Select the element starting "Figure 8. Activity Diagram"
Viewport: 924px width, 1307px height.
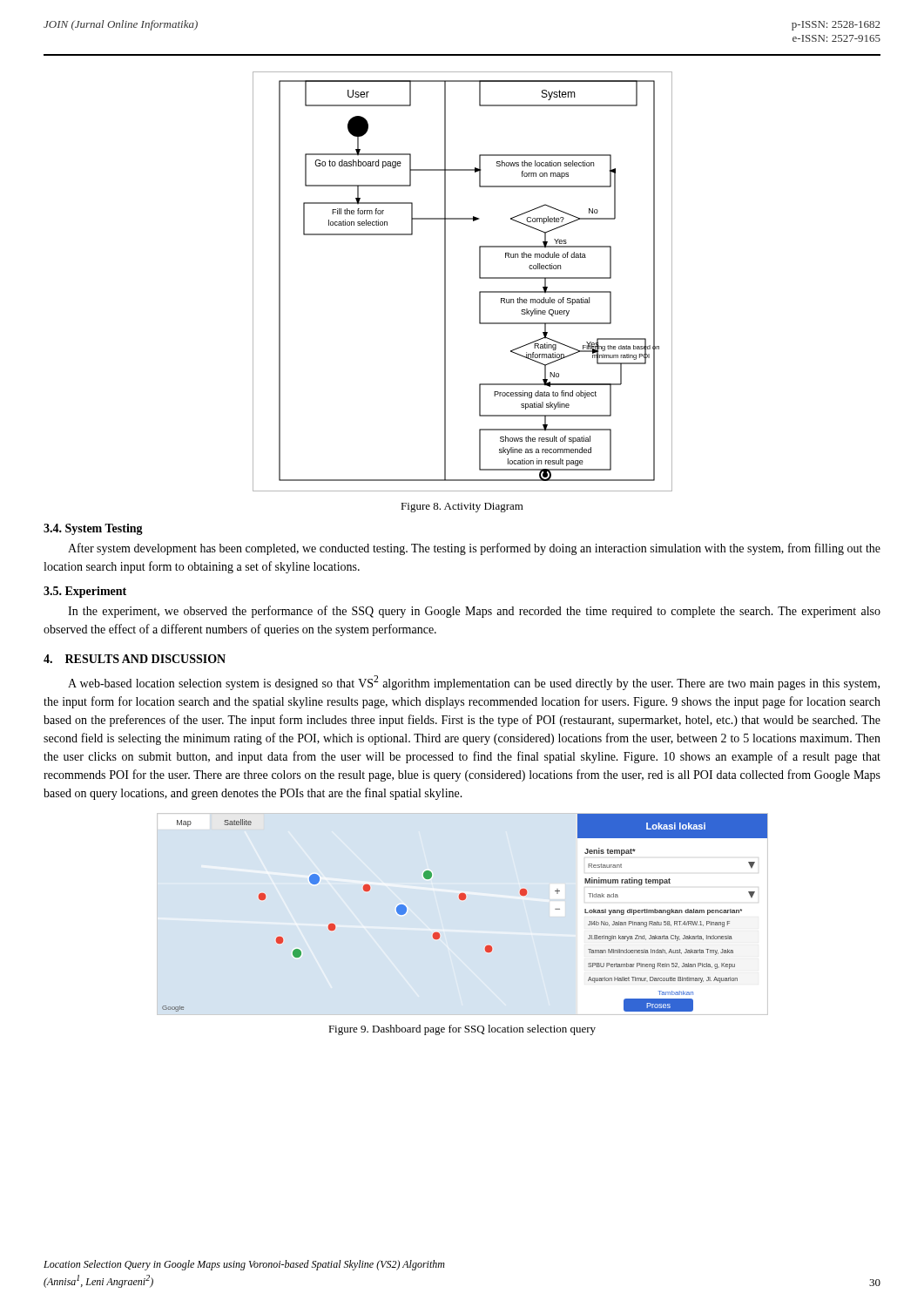tap(462, 506)
